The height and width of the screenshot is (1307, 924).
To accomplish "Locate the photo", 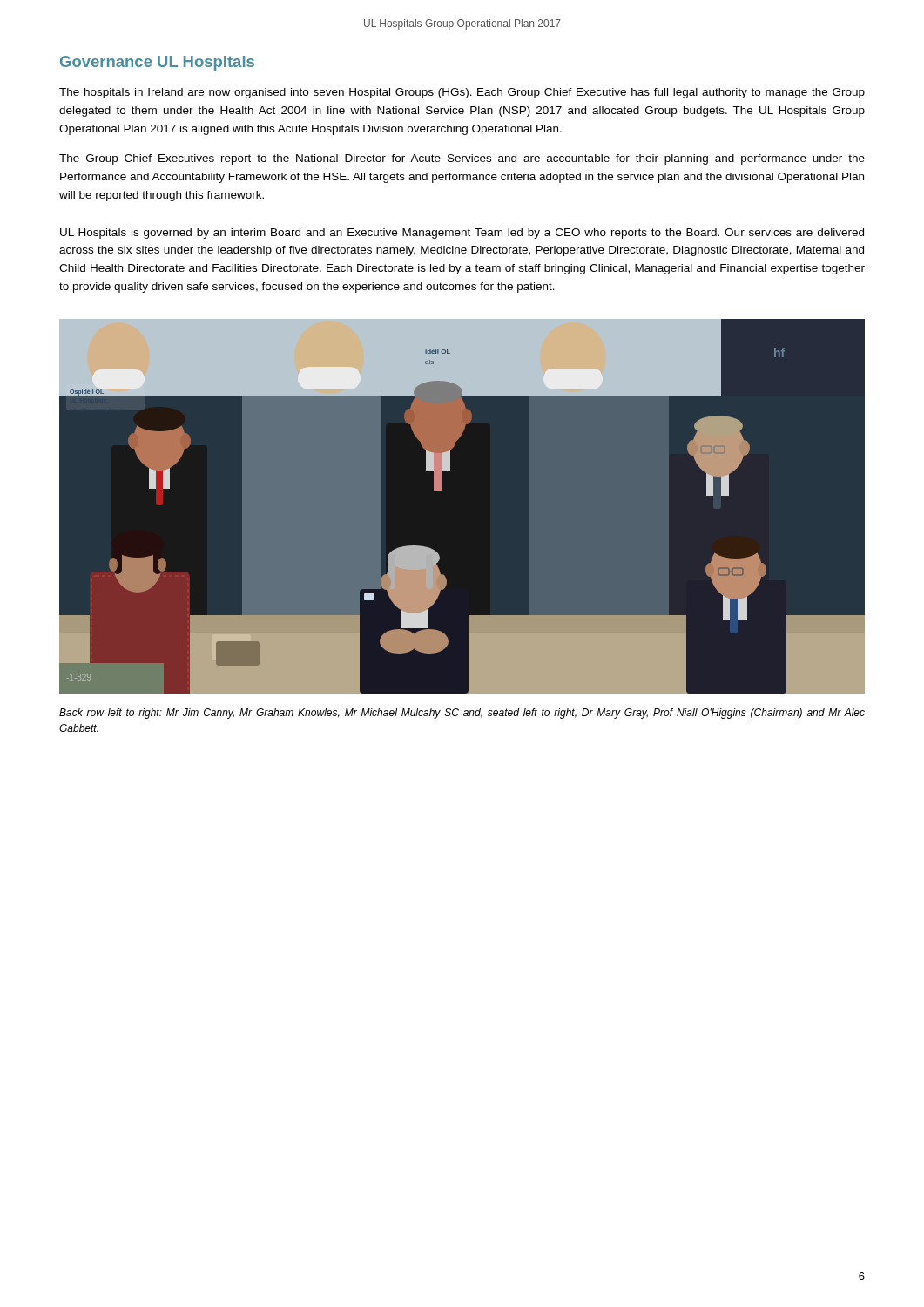I will point(462,508).
